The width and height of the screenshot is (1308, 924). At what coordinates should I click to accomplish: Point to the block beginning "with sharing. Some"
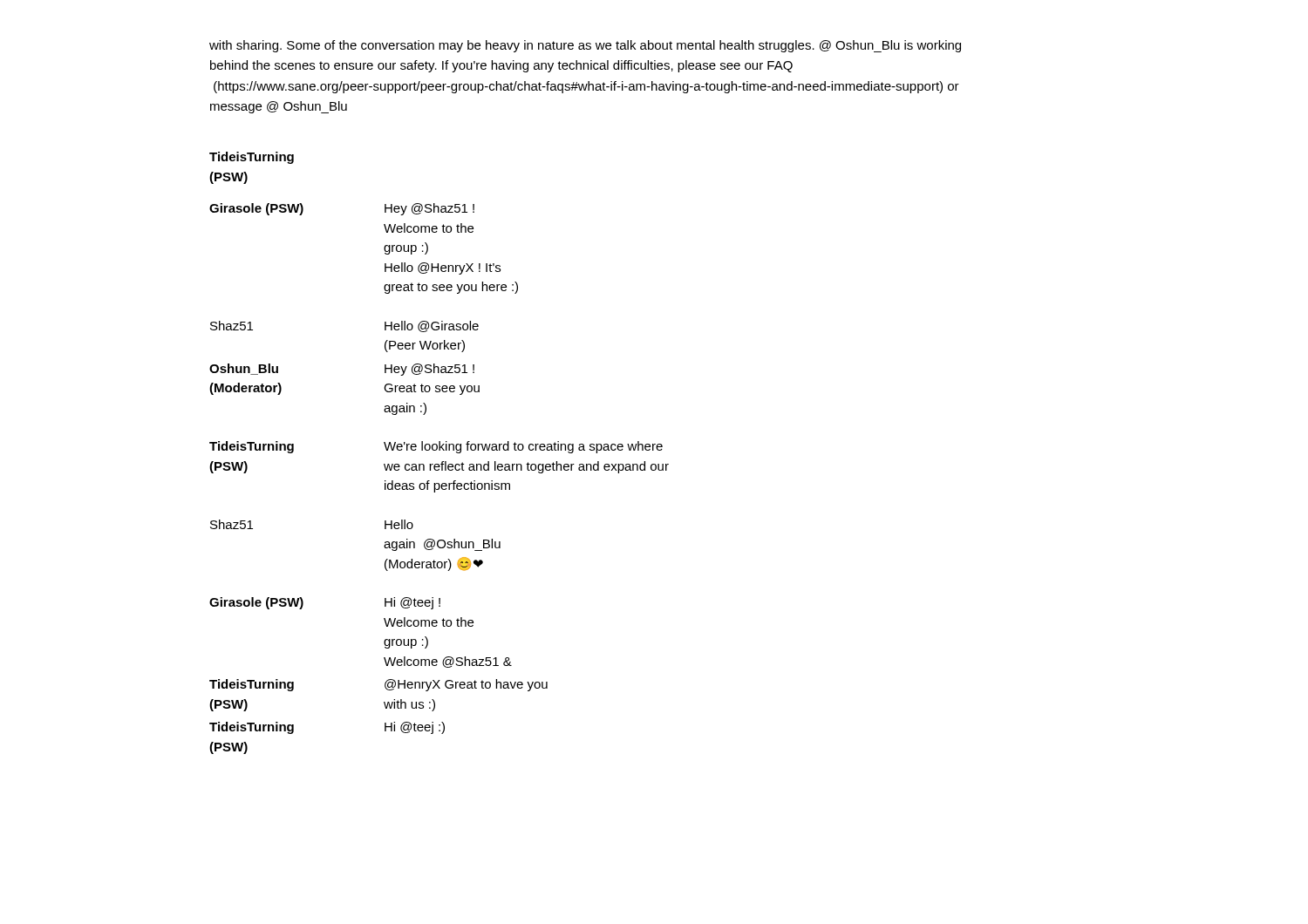click(x=586, y=75)
